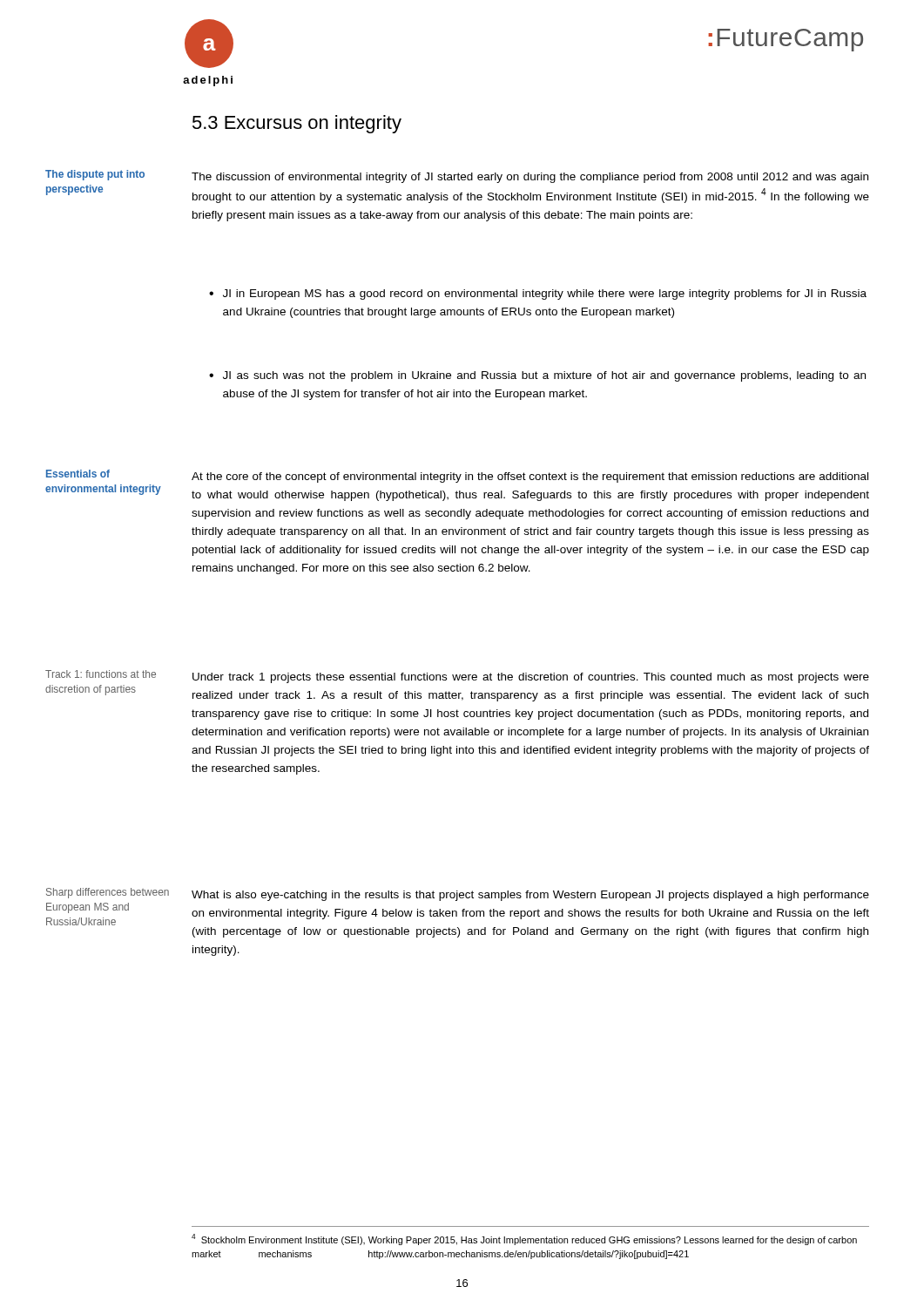Locate the text that reads "Essentials of environmental integrity"

[103, 481]
